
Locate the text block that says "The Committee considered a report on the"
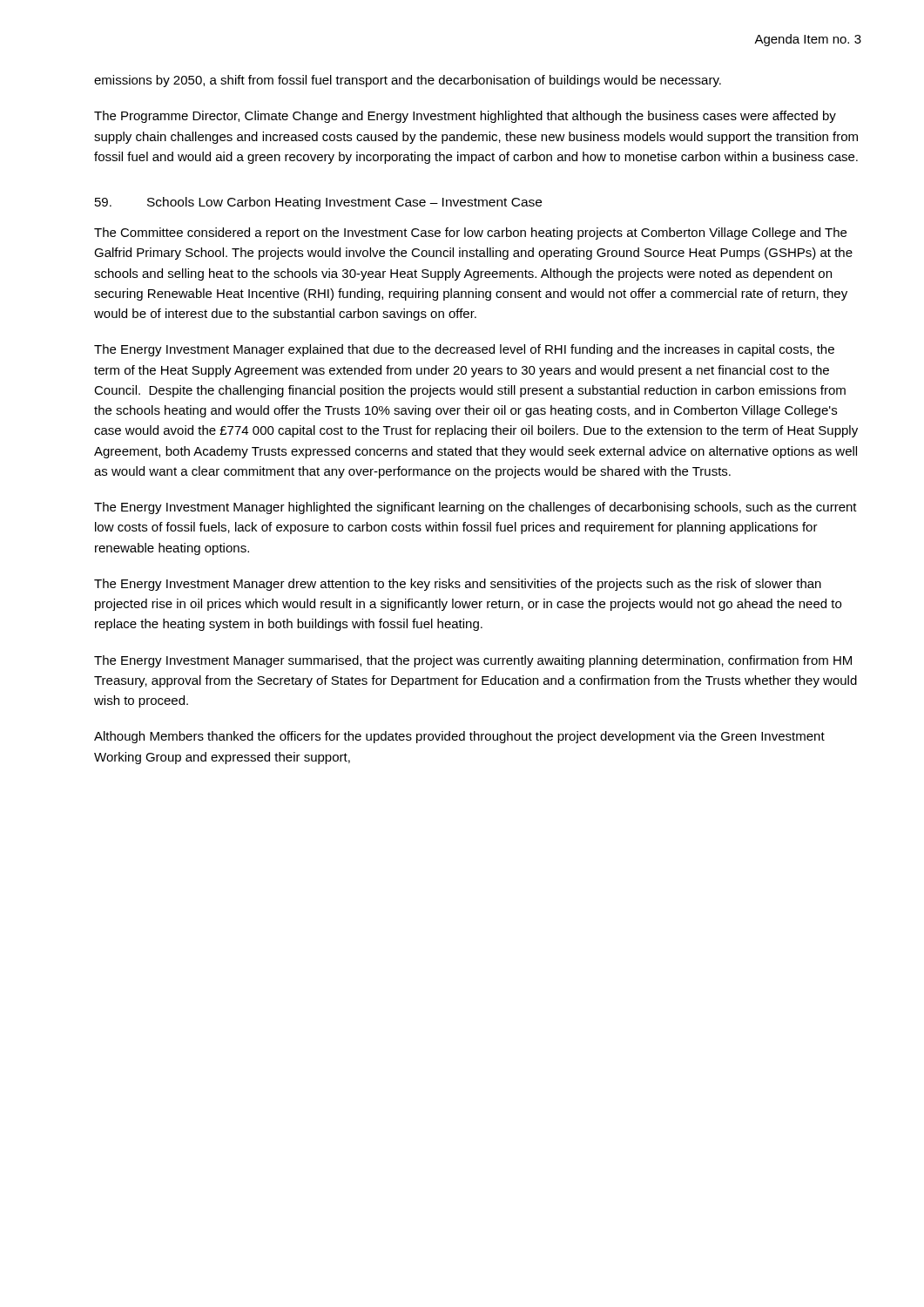pyautogui.click(x=473, y=273)
